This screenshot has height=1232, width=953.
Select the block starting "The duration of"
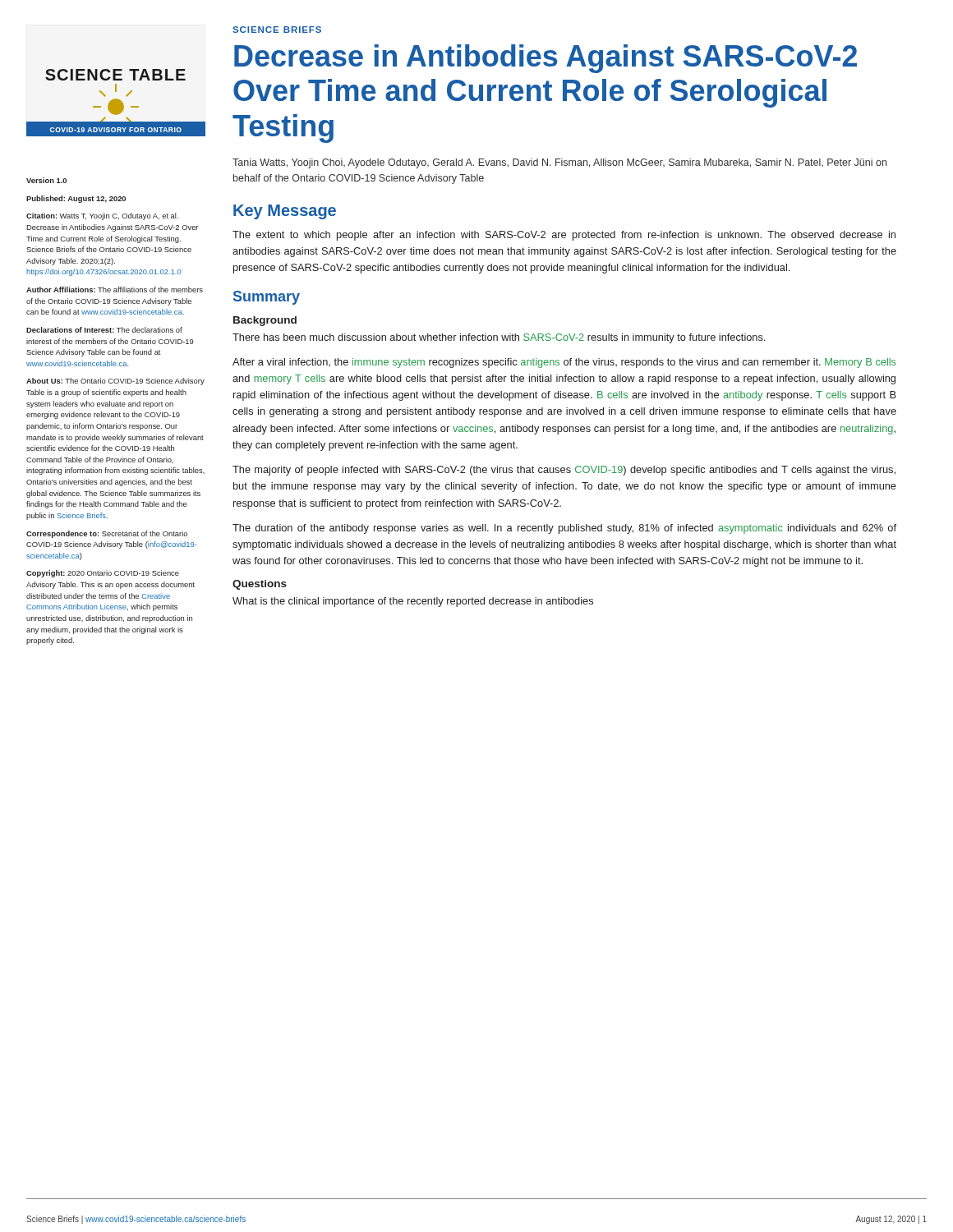point(564,544)
